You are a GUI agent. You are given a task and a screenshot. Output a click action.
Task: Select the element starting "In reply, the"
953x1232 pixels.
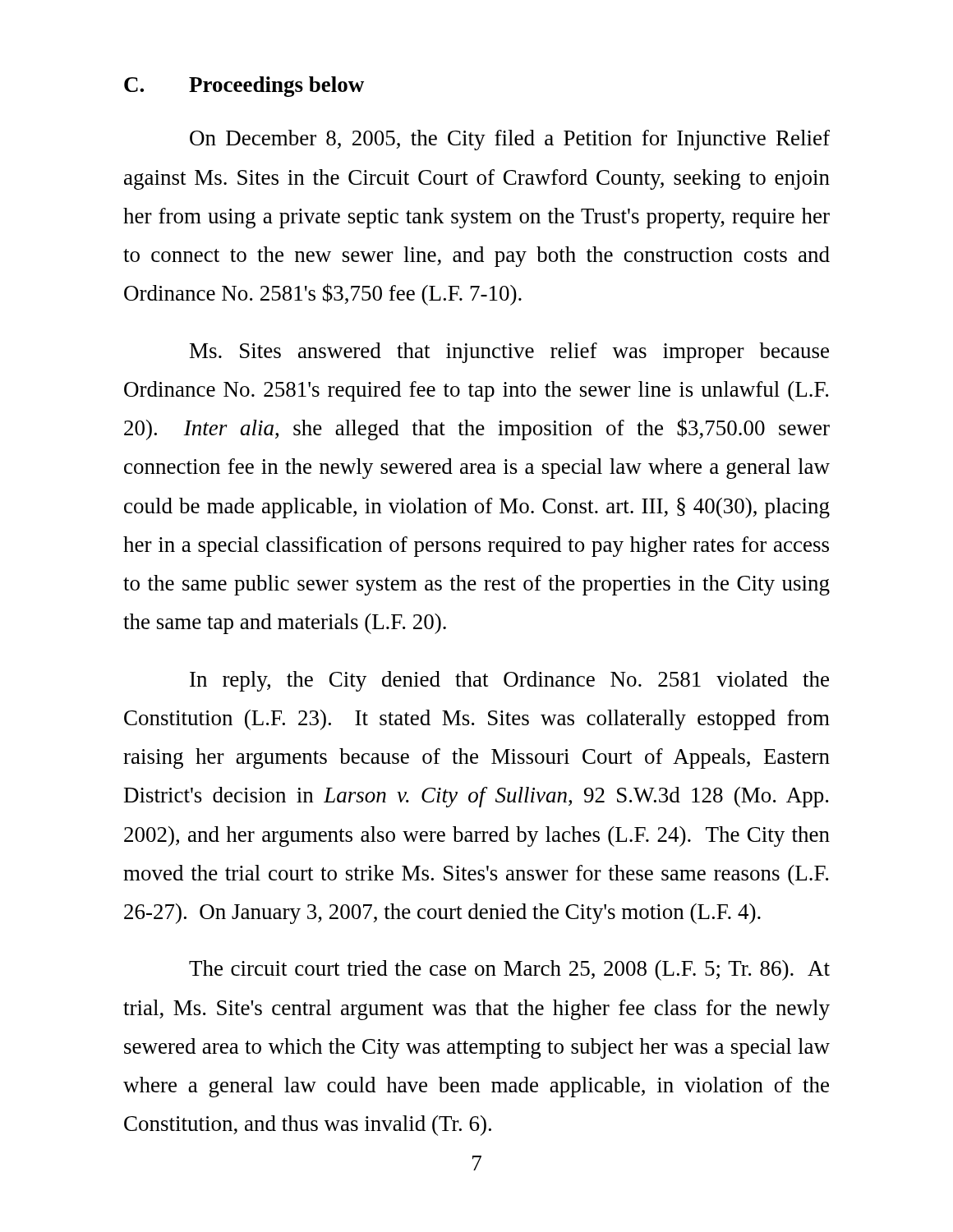pyautogui.click(x=476, y=795)
